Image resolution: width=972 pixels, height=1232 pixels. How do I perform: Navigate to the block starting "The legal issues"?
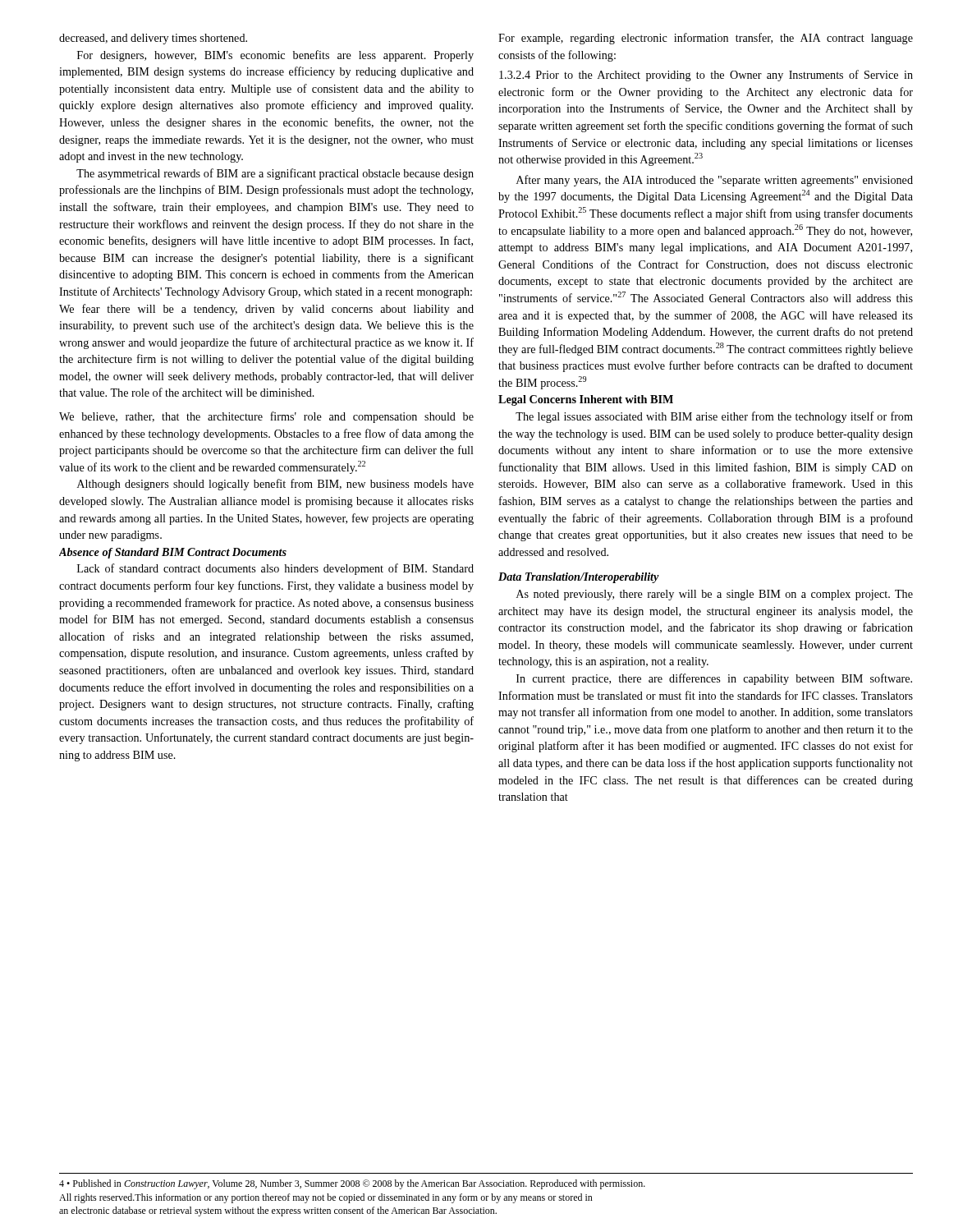(x=706, y=484)
